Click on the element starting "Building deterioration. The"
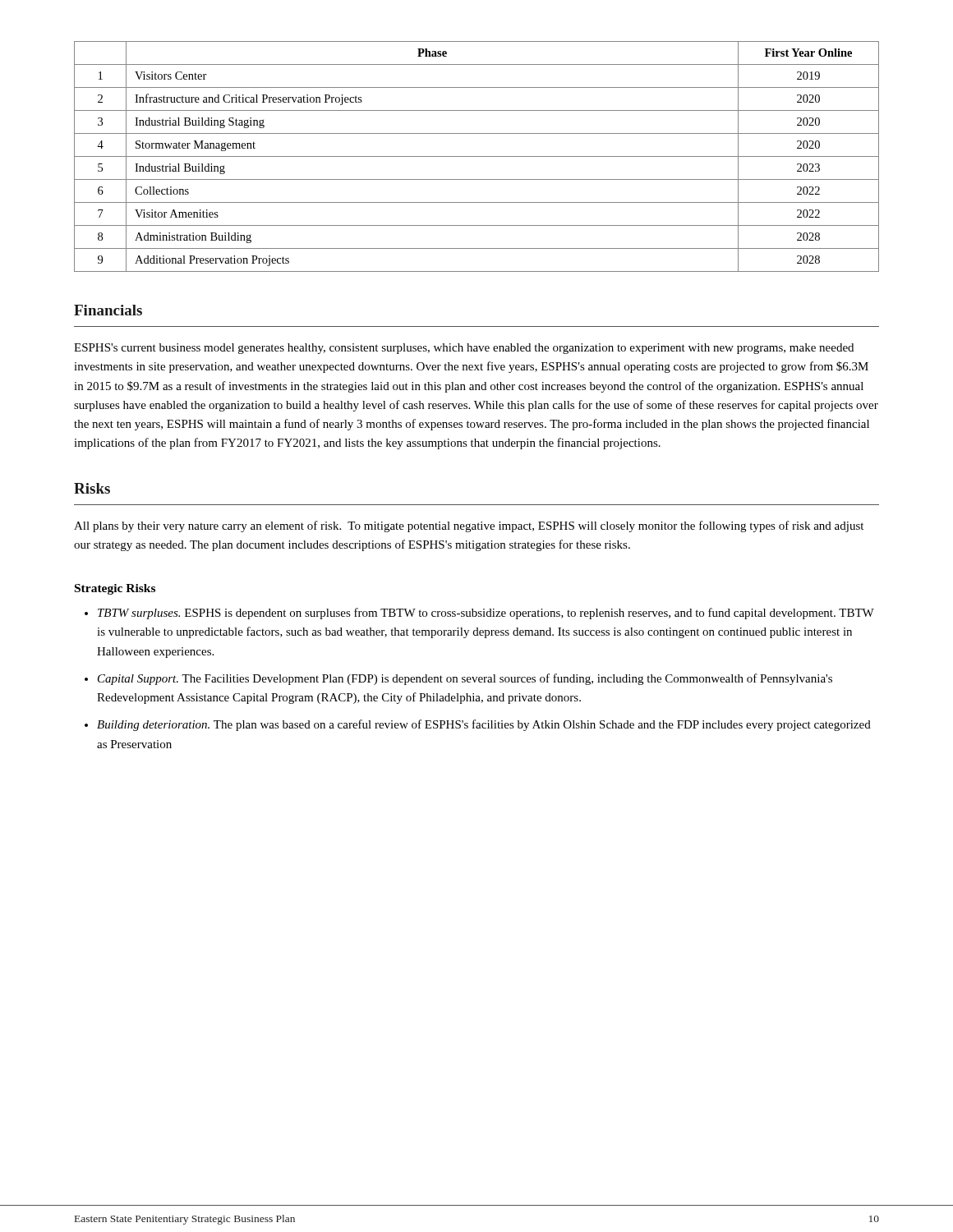The height and width of the screenshot is (1232, 953). 484,734
